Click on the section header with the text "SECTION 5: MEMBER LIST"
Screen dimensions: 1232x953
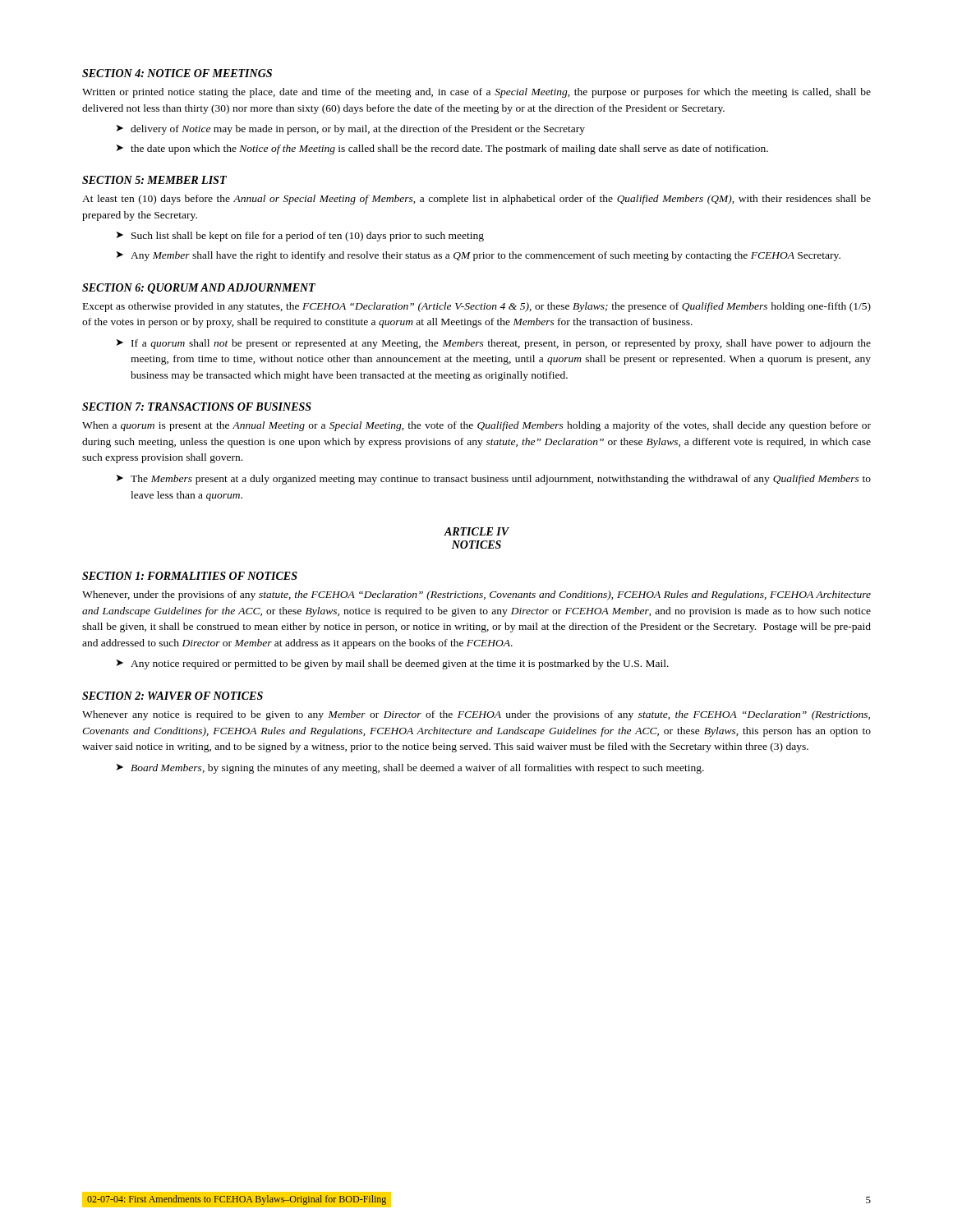click(x=154, y=180)
